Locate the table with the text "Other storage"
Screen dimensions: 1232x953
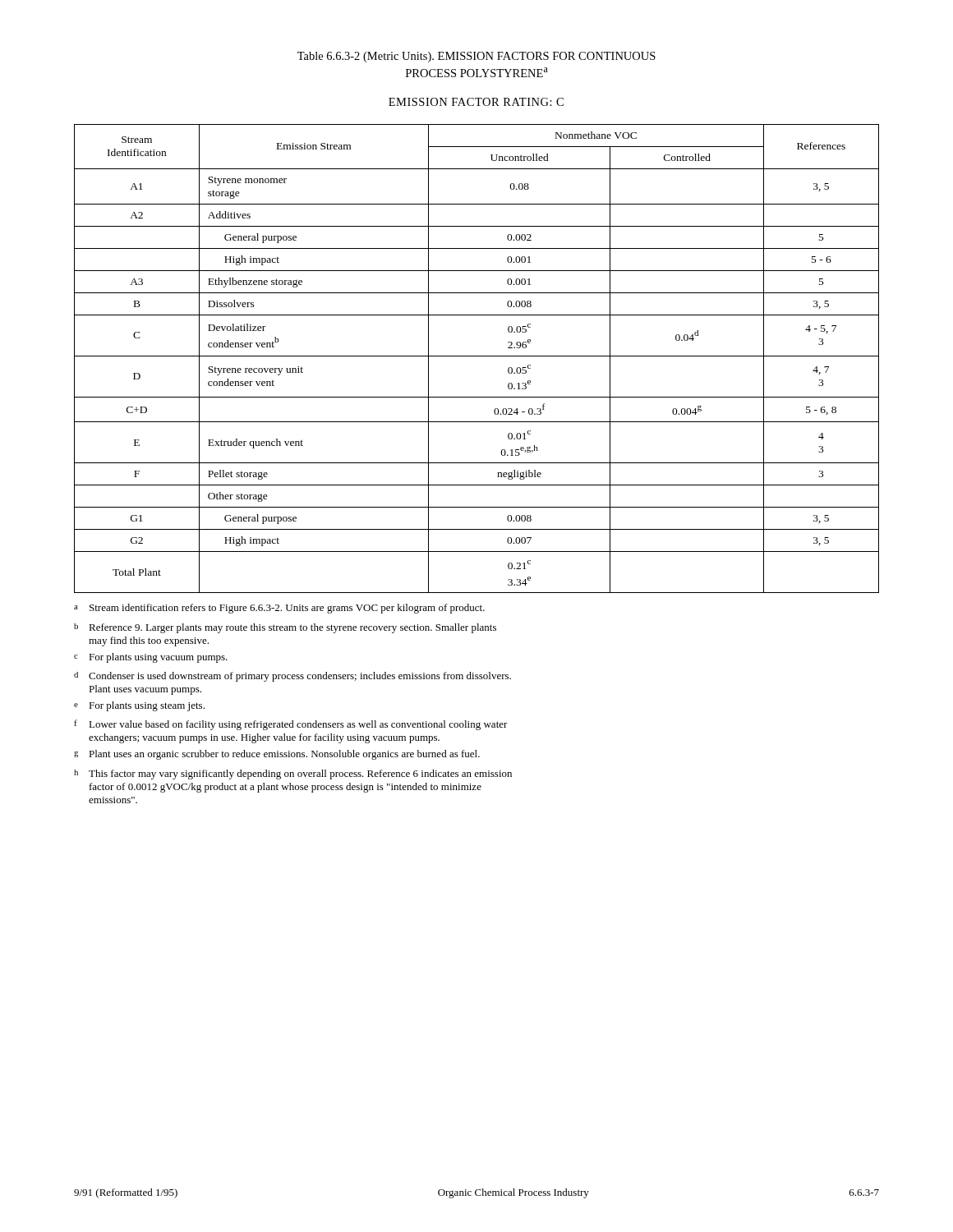click(x=476, y=359)
